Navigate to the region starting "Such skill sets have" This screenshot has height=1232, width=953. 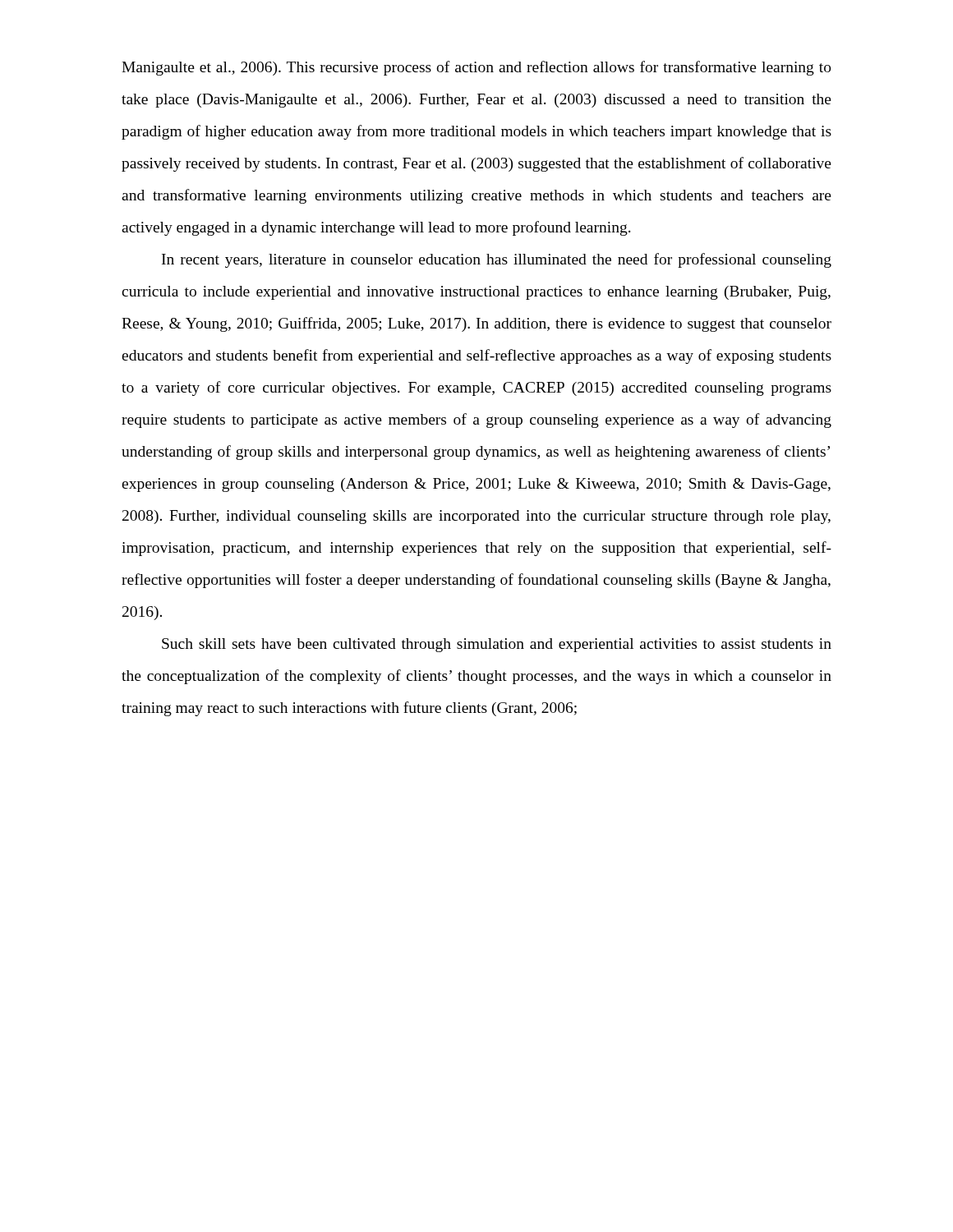click(x=476, y=676)
